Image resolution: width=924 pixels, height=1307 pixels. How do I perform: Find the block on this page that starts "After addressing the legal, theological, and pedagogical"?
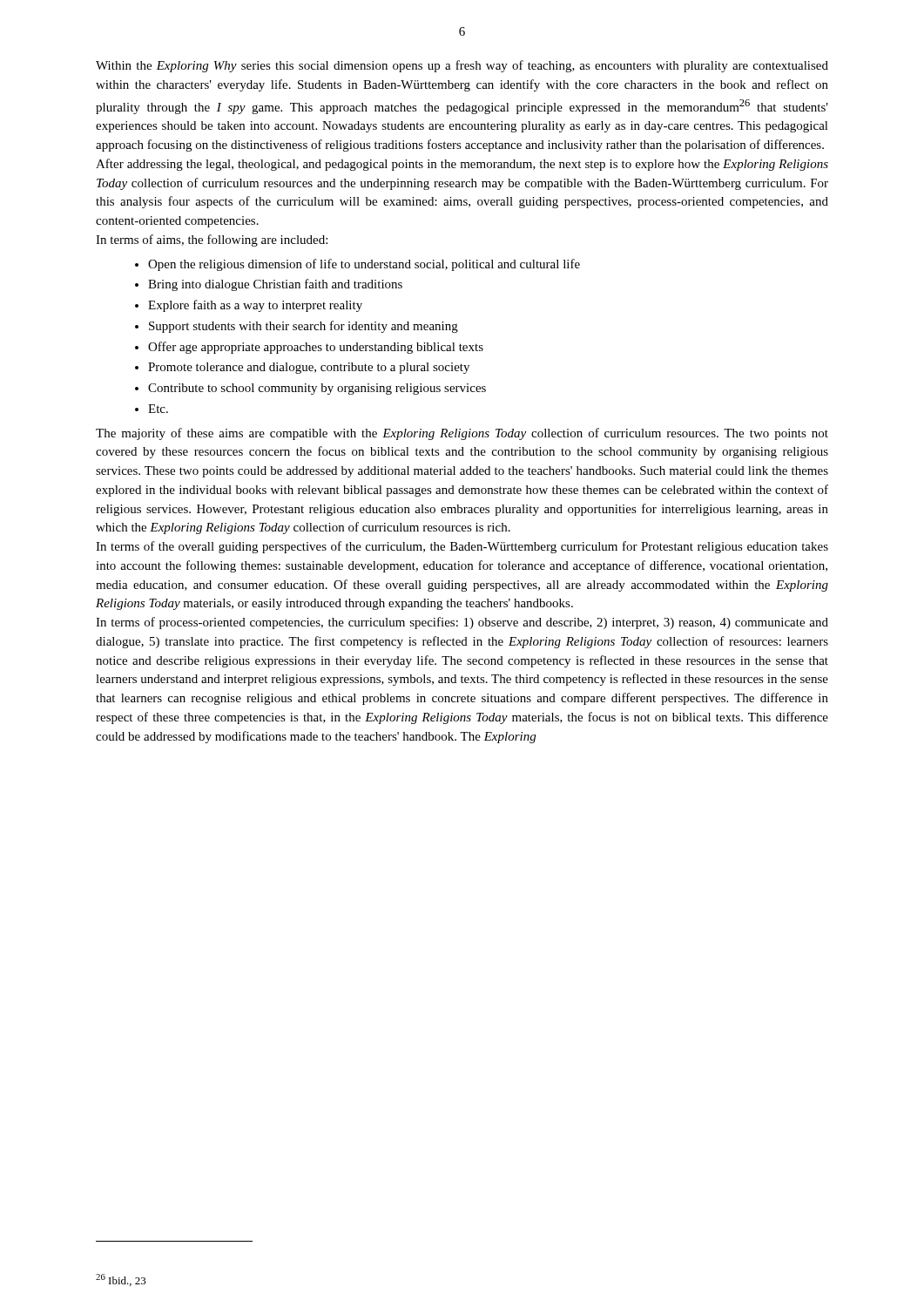(462, 192)
